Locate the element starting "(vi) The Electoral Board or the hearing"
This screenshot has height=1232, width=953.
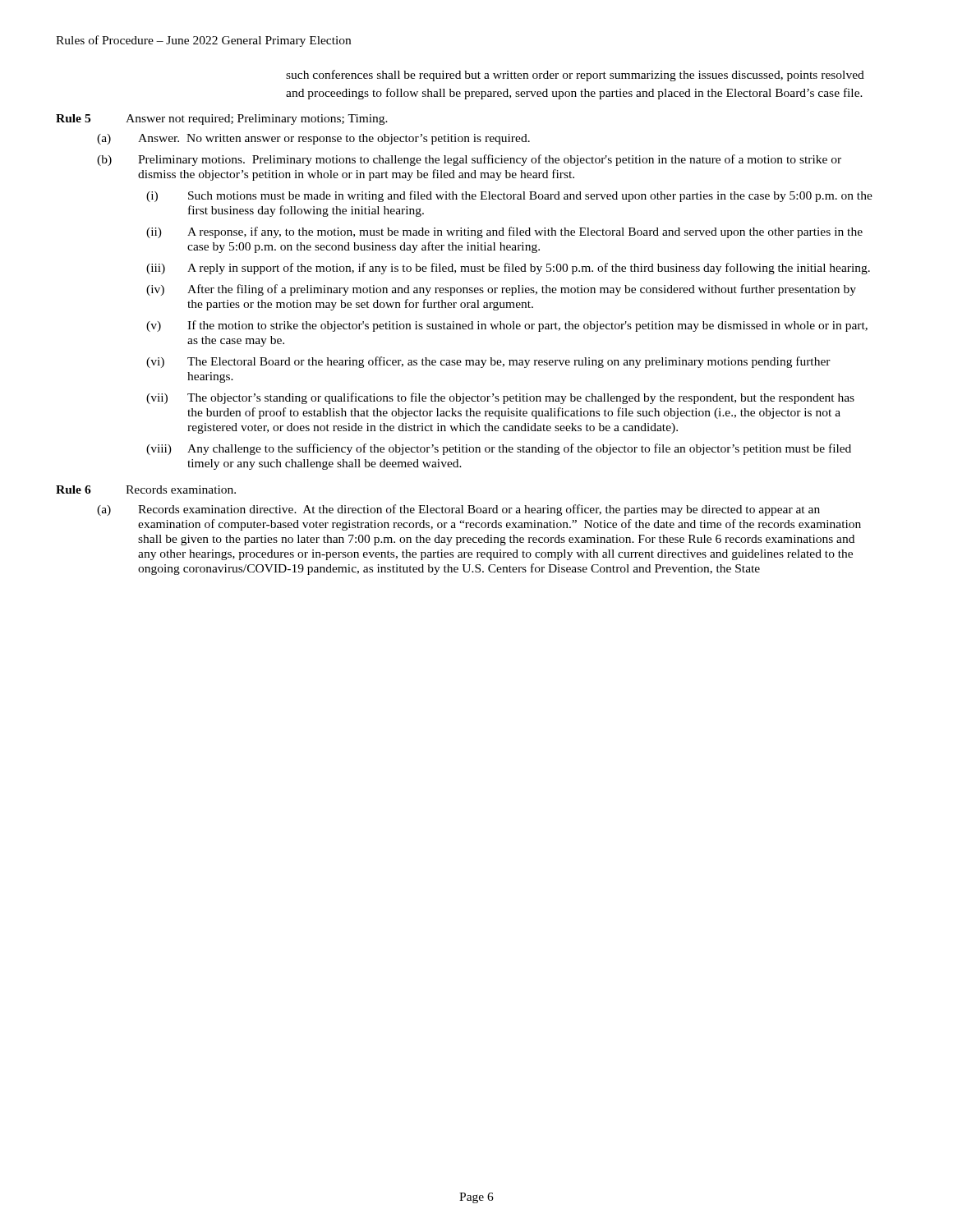509,369
